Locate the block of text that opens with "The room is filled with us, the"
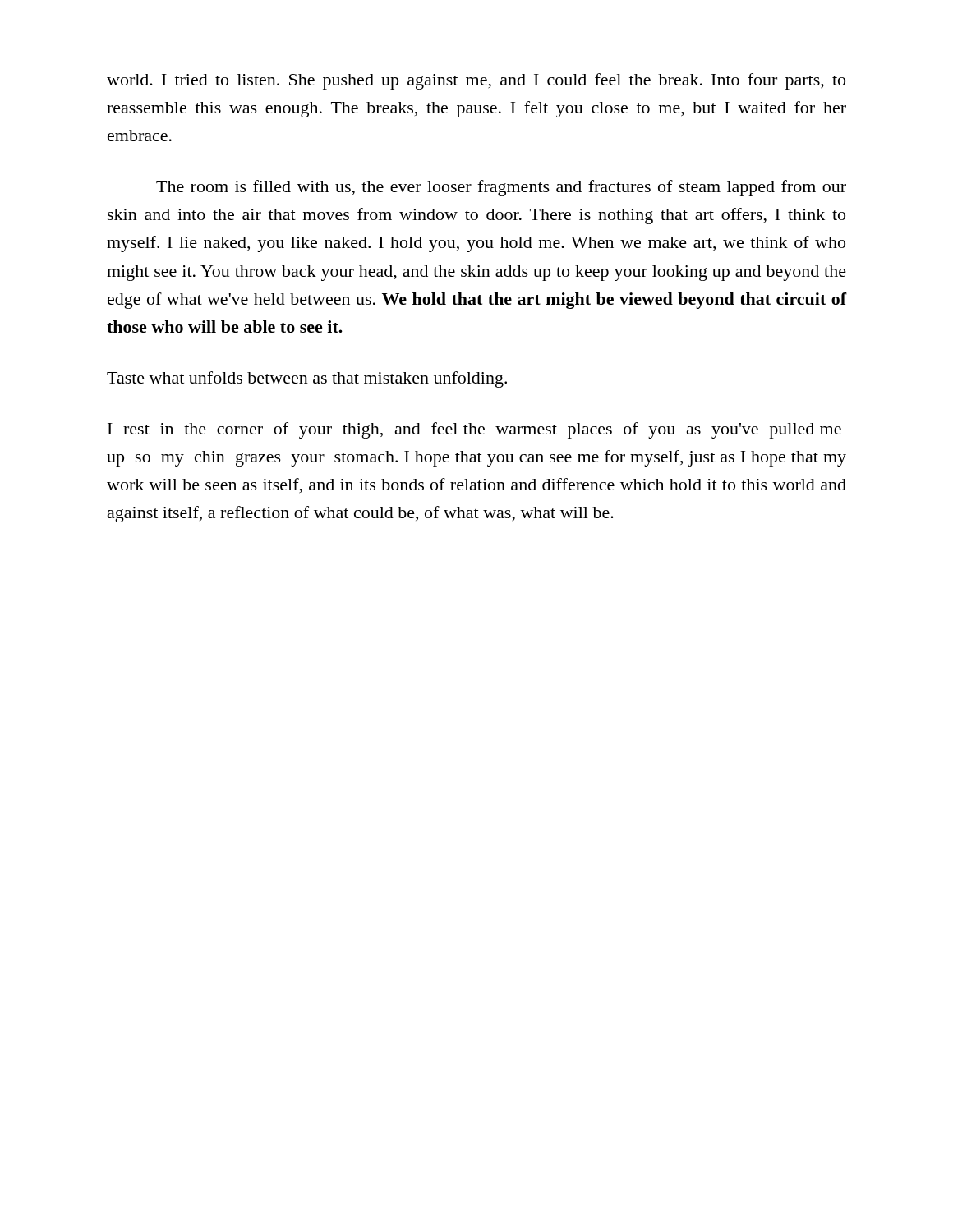The image size is (953, 1232). click(476, 256)
